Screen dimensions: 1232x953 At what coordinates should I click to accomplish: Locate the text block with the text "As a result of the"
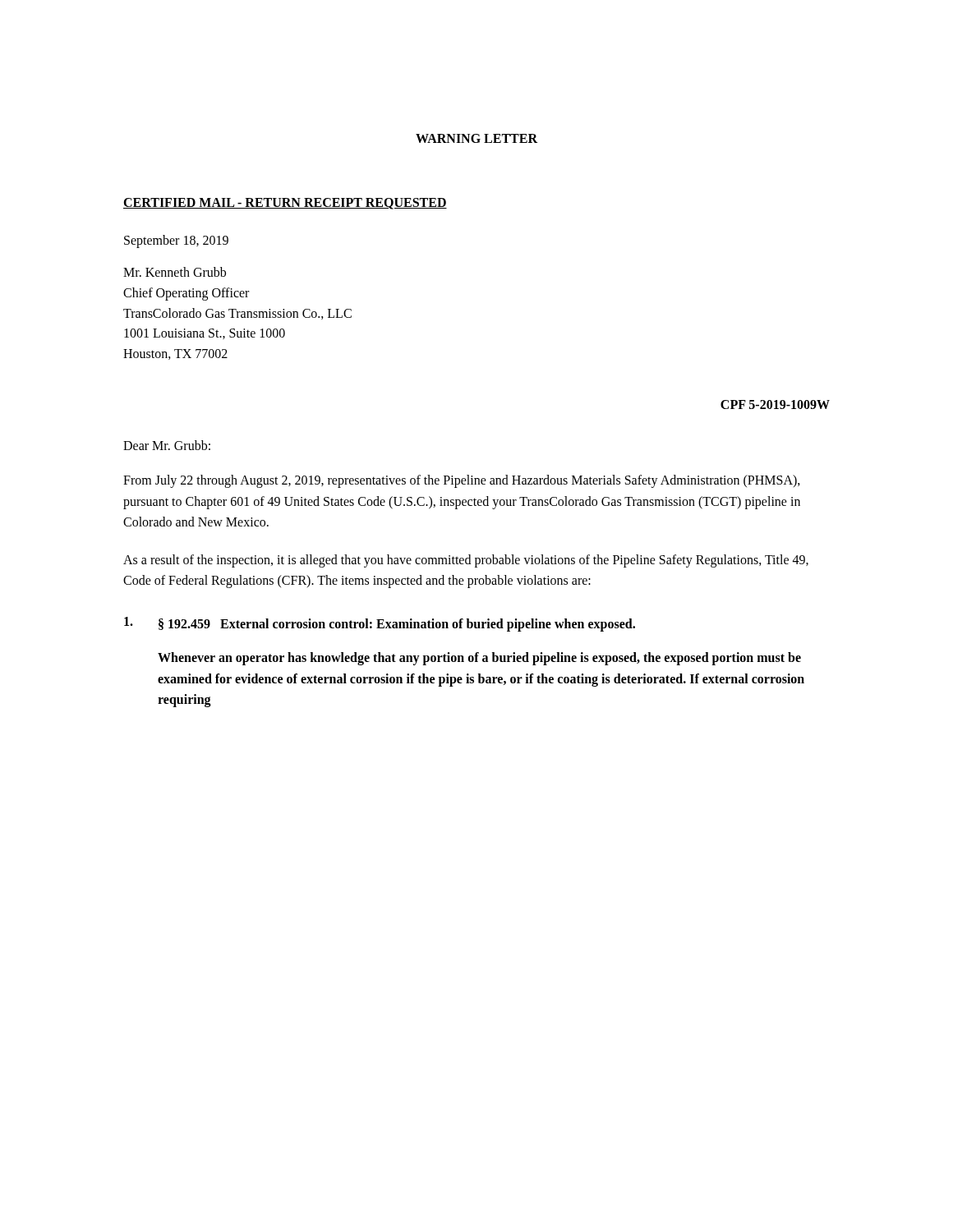pos(466,570)
